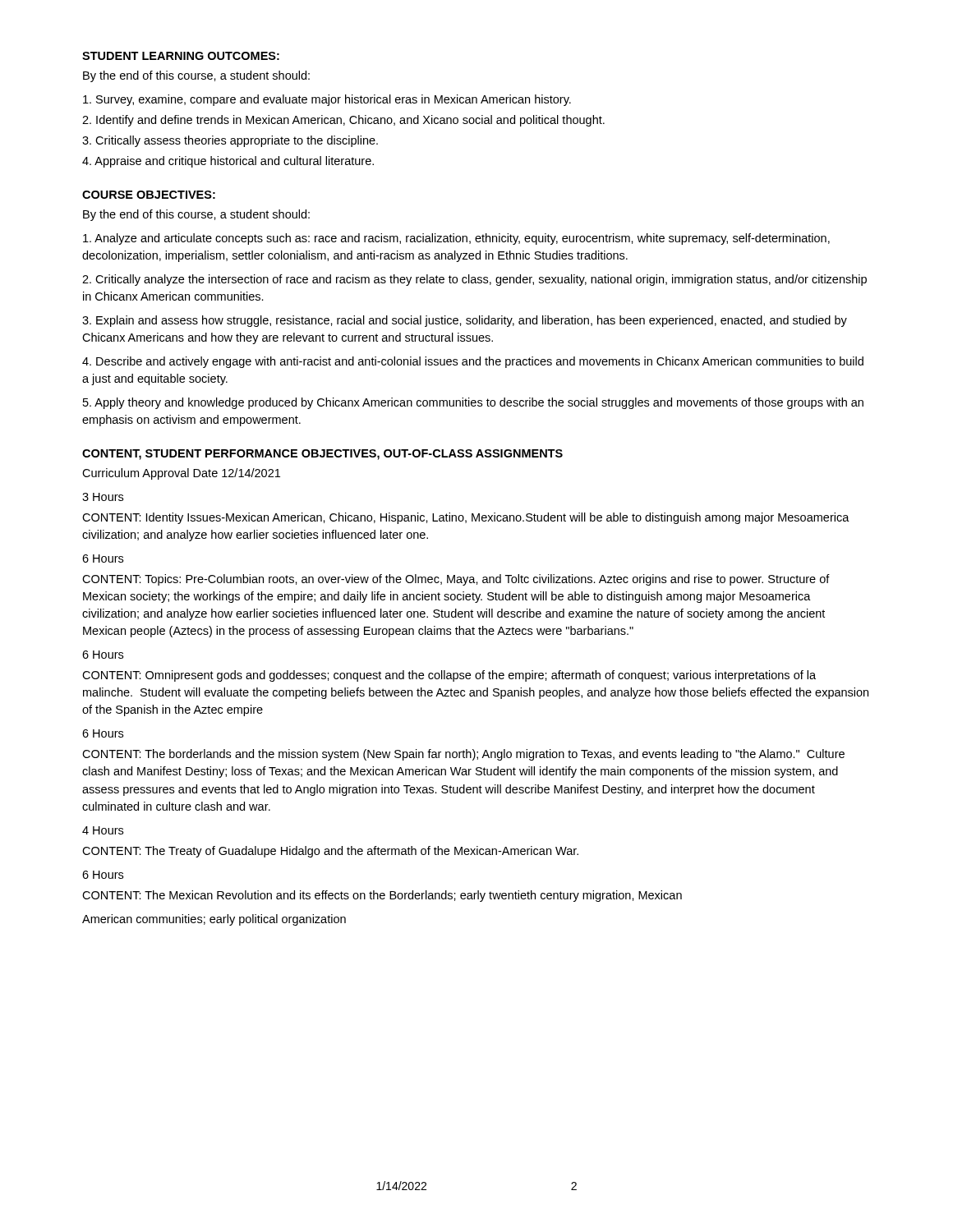
Task: Find the element starting "3. Critically assess theories appropriate"
Action: (x=230, y=141)
